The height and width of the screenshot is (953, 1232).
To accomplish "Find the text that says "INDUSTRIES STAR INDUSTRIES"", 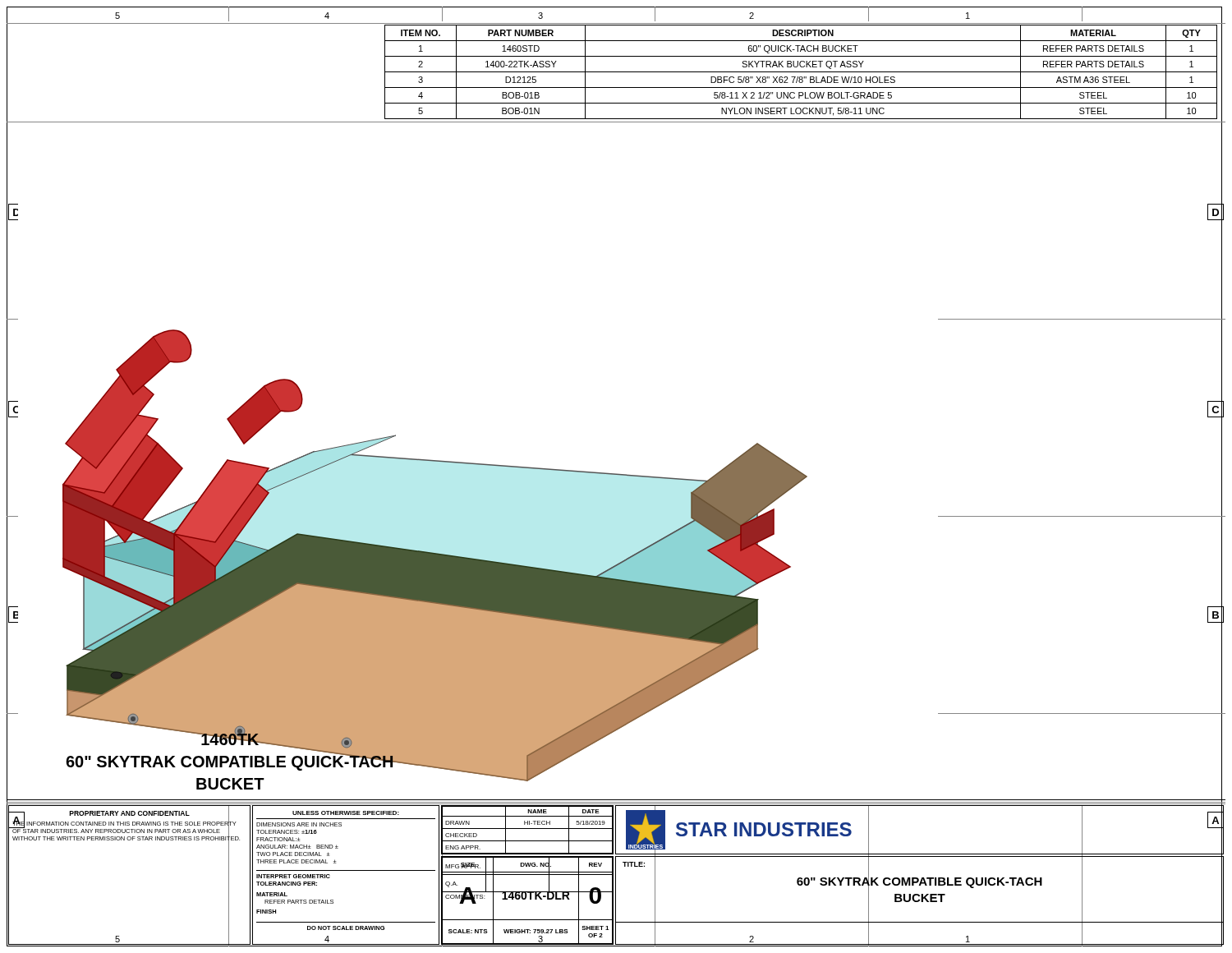I will point(739,830).
